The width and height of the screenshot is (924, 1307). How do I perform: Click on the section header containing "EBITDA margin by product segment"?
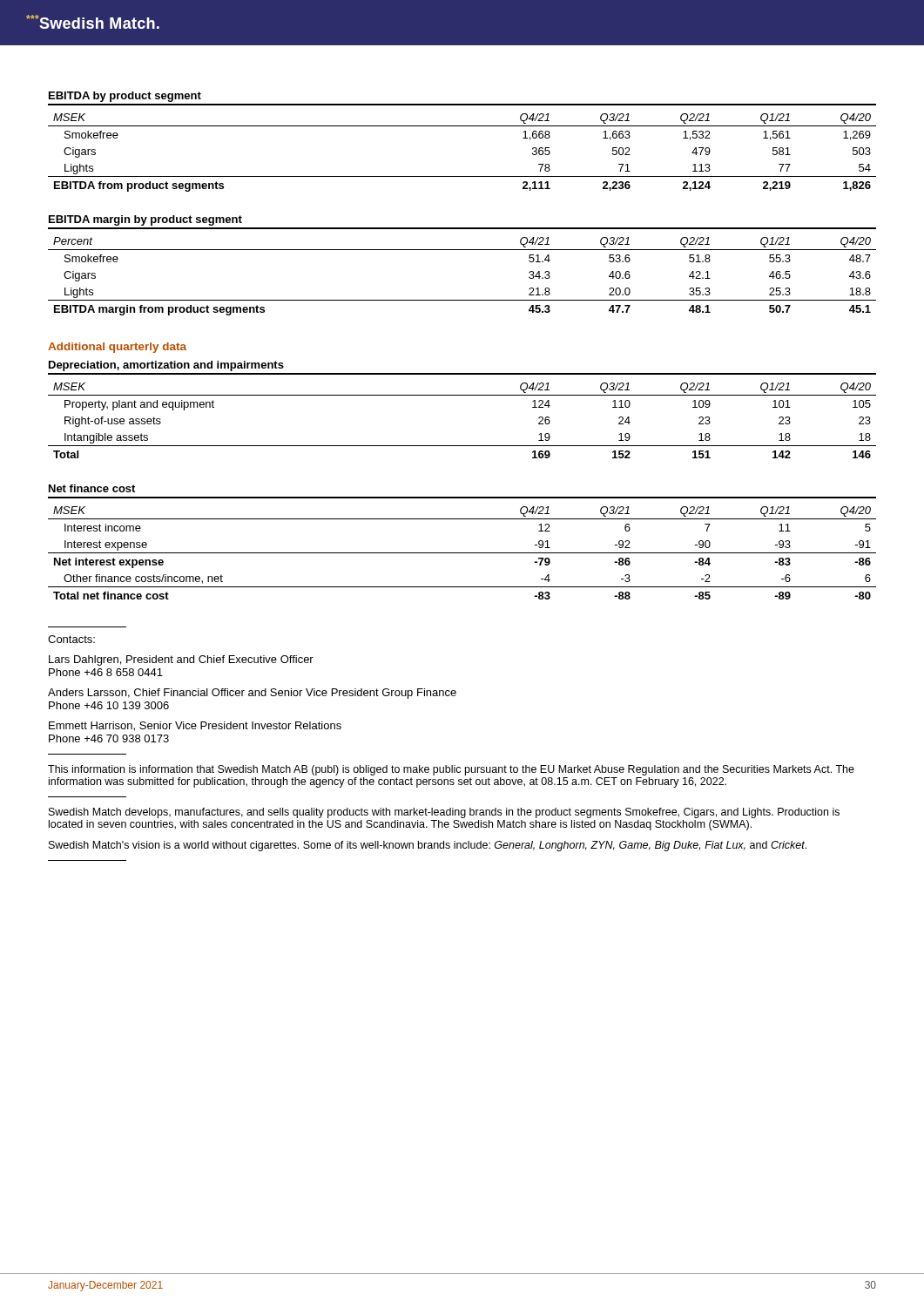pos(145,219)
